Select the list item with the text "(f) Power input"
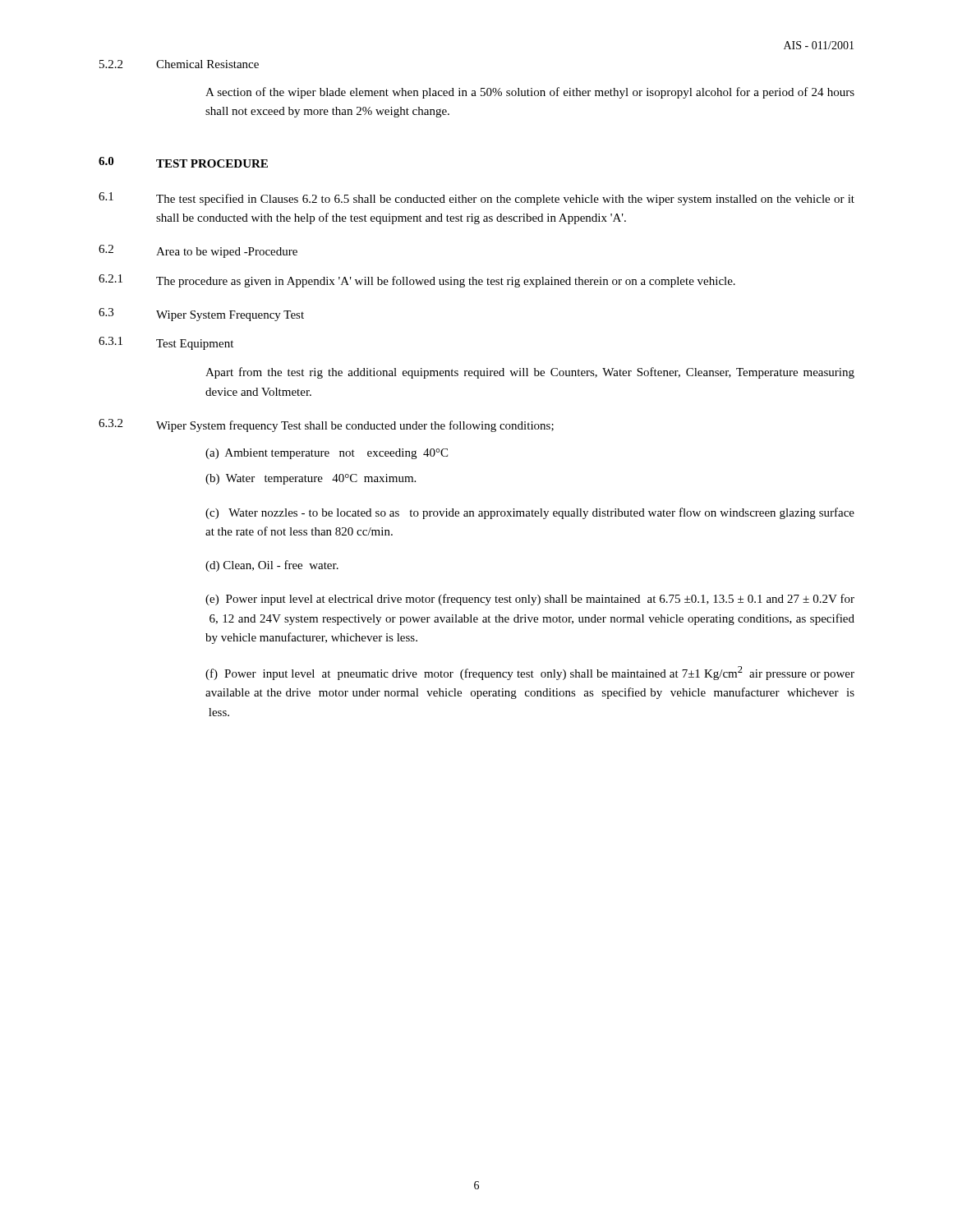 530,691
